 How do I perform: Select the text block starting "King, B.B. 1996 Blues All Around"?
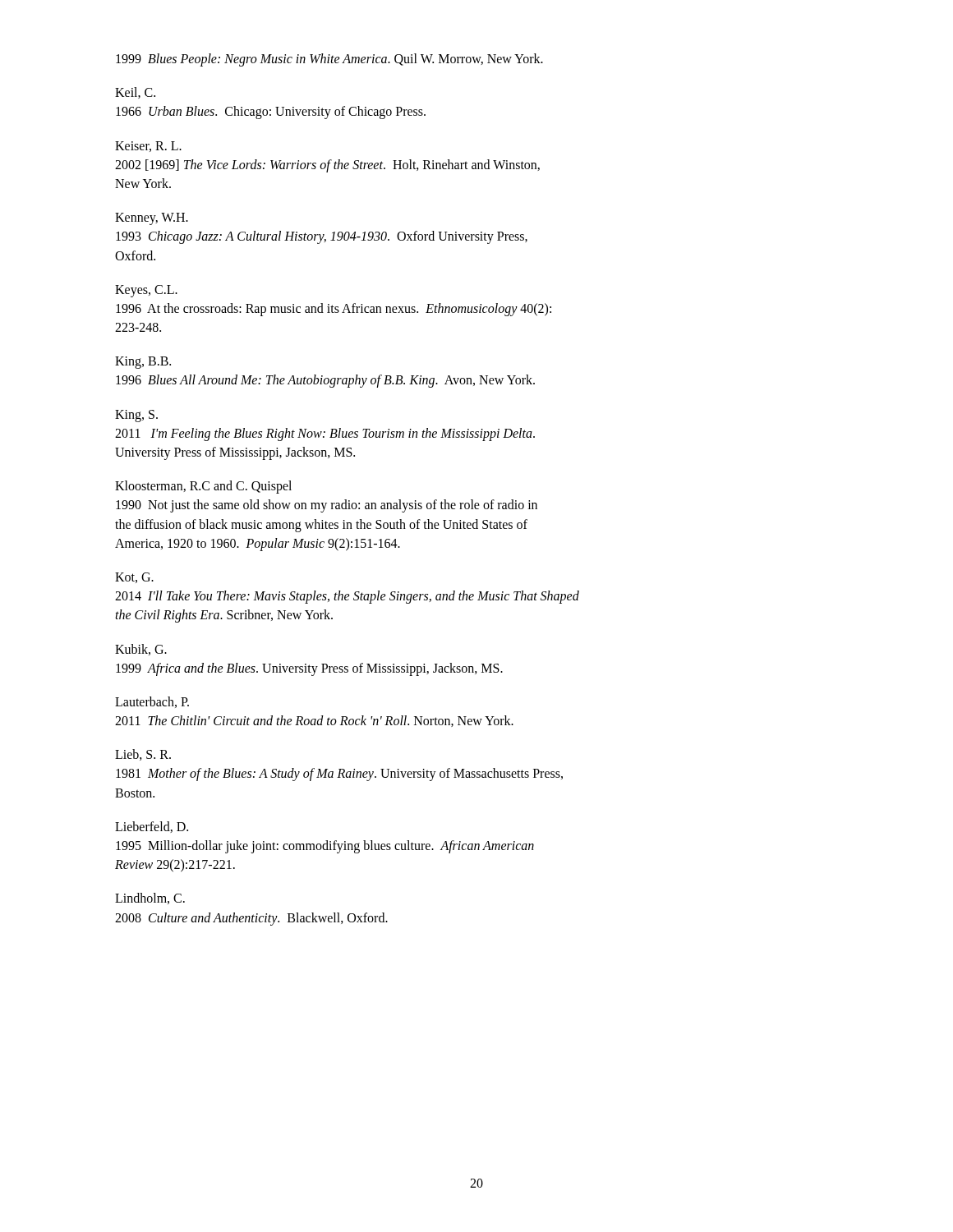click(476, 369)
